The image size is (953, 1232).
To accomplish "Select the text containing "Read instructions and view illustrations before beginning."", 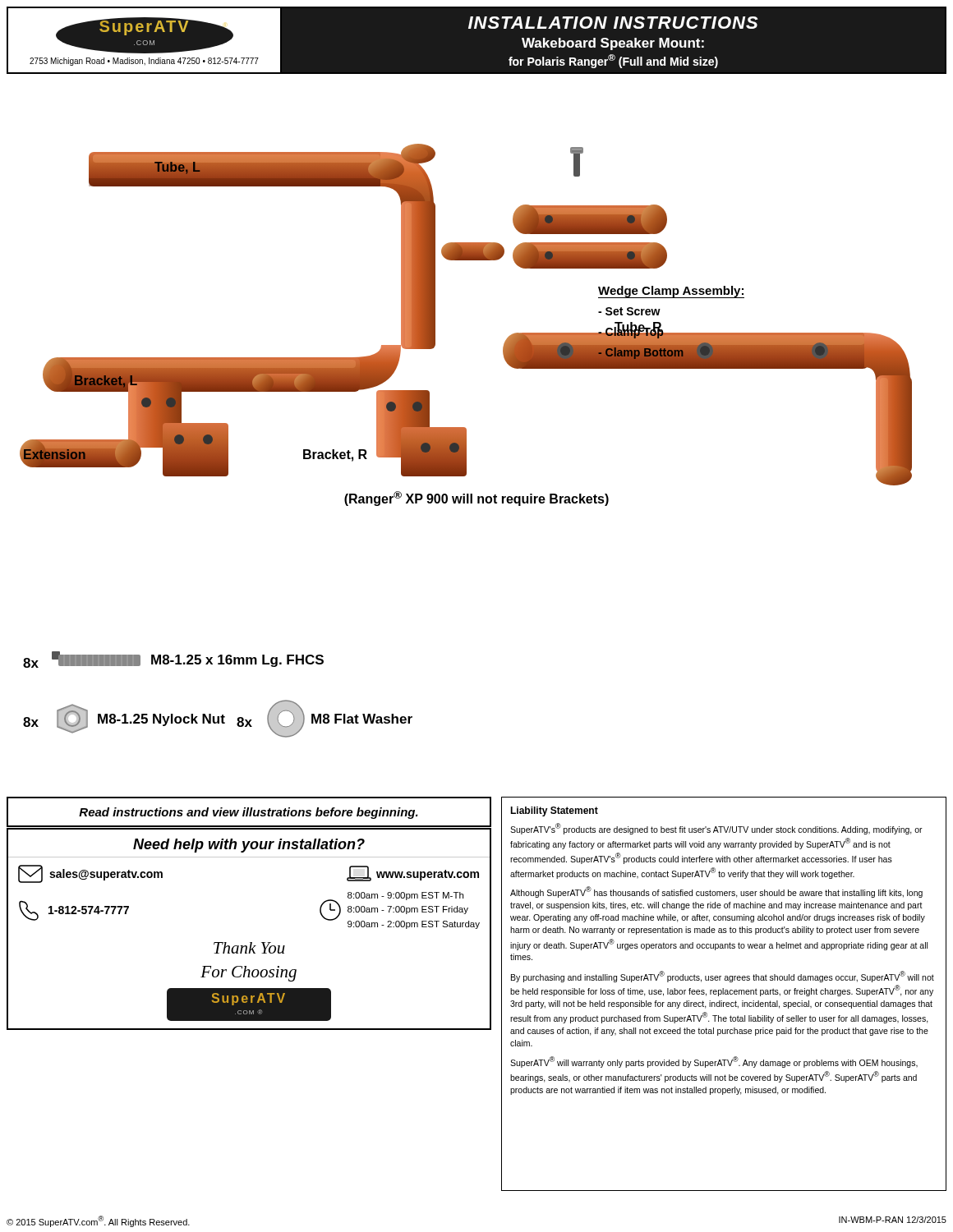I will click(249, 812).
